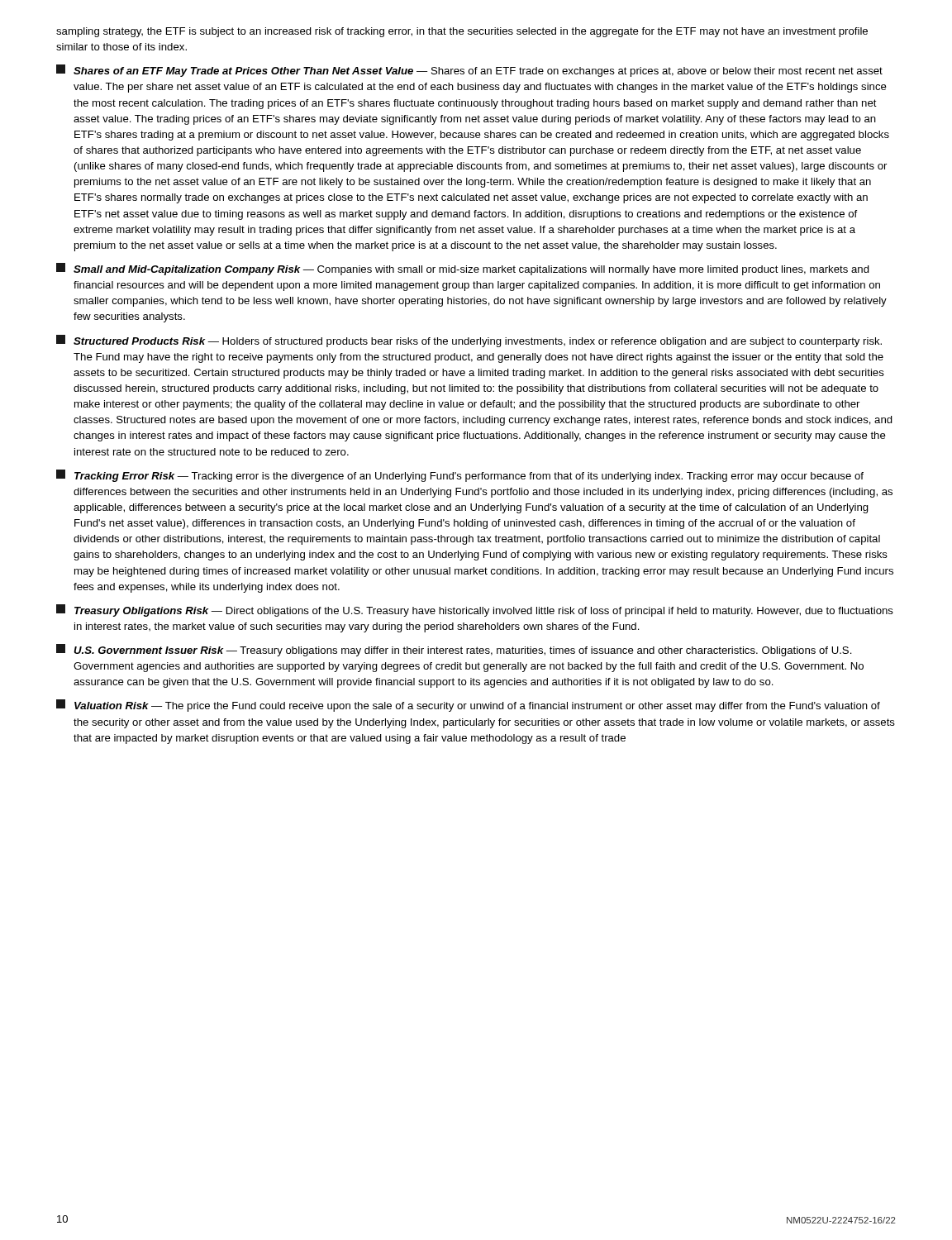The height and width of the screenshot is (1240, 952).
Task: Locate the list item that says "Tracking Error Risk — Tracking"
Action: click(476, 531)
